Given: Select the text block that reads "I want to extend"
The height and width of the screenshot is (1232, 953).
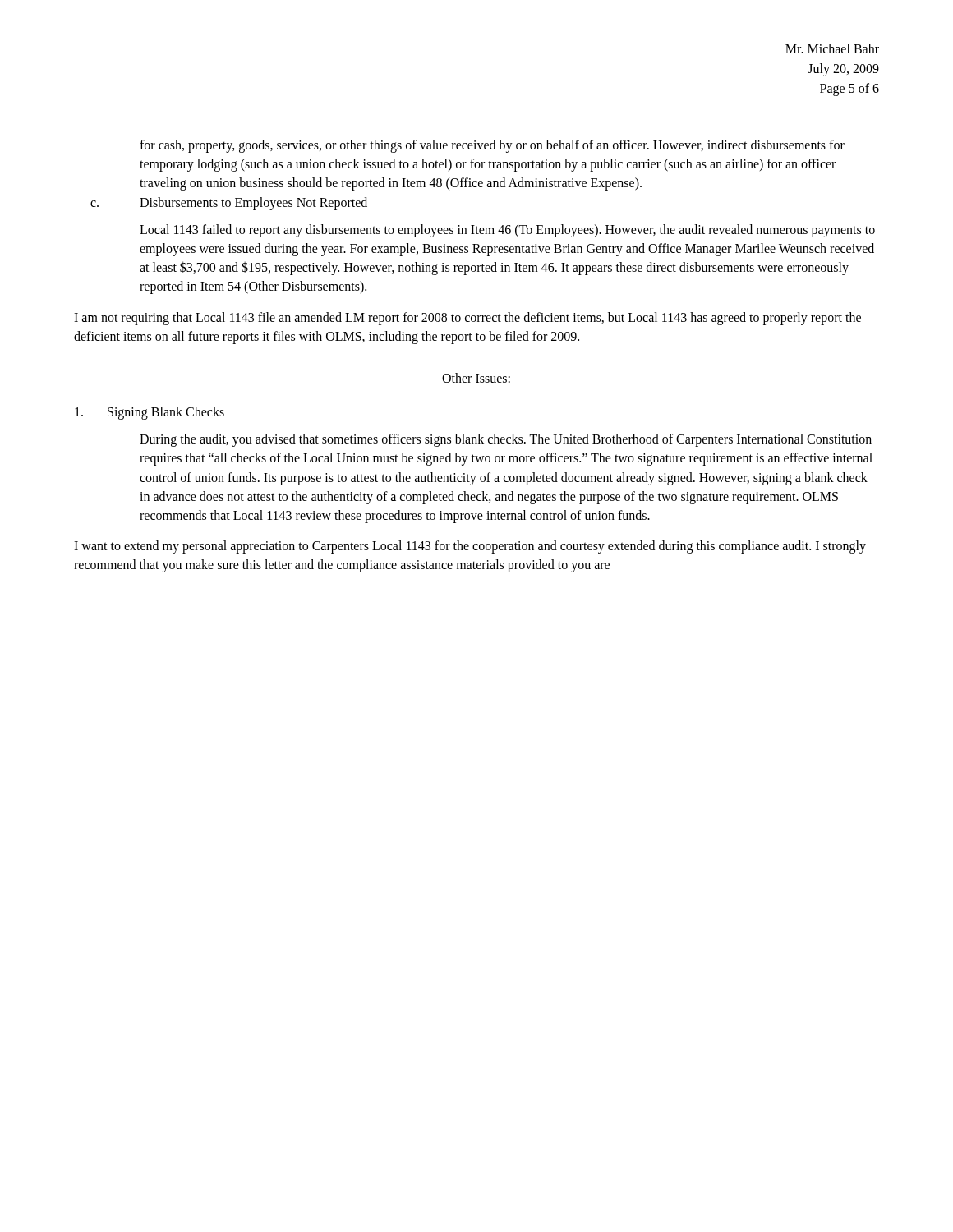Looking at the screenshot, I should [476, 556].
